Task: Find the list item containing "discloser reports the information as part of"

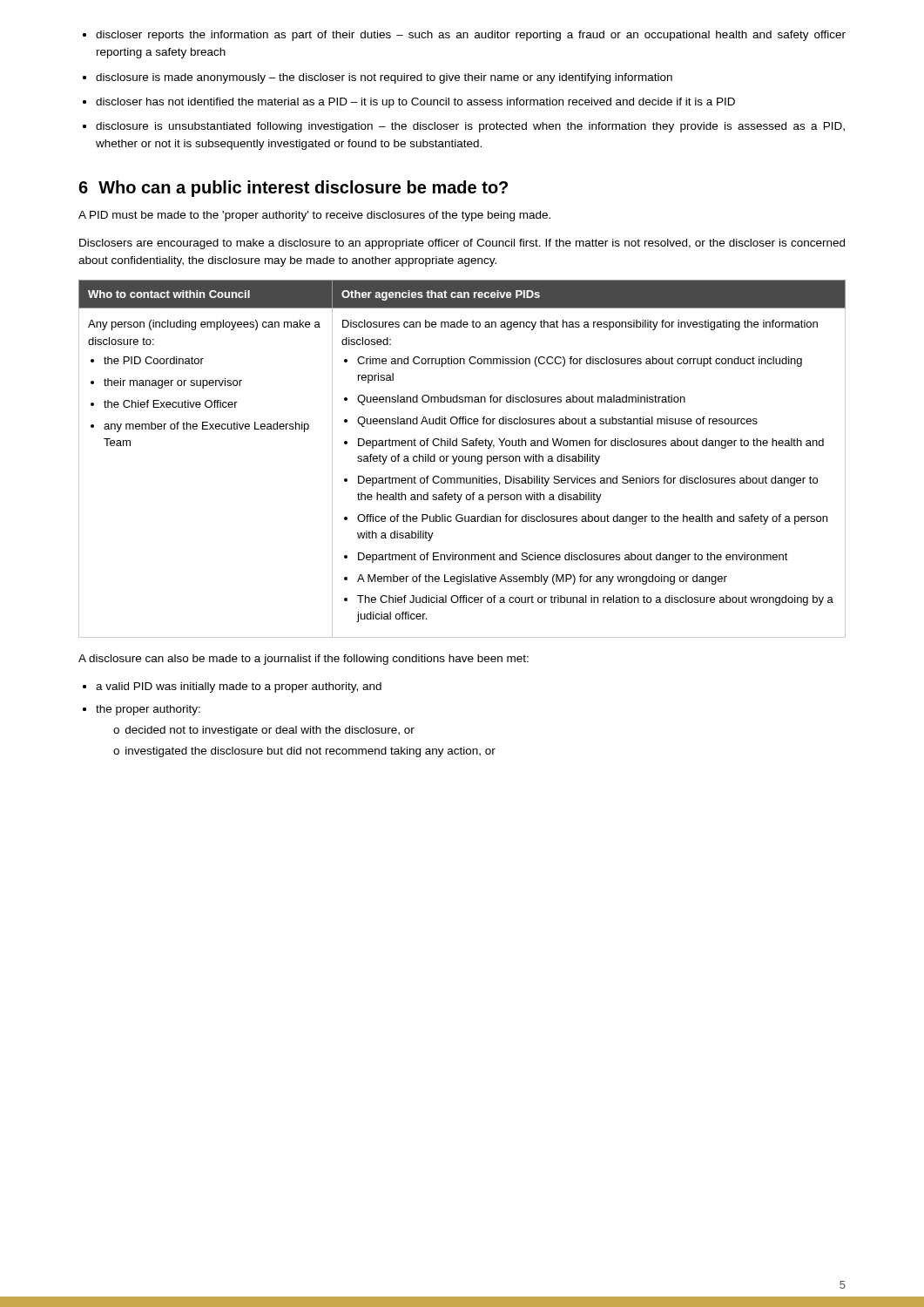Action: (471, 44)
